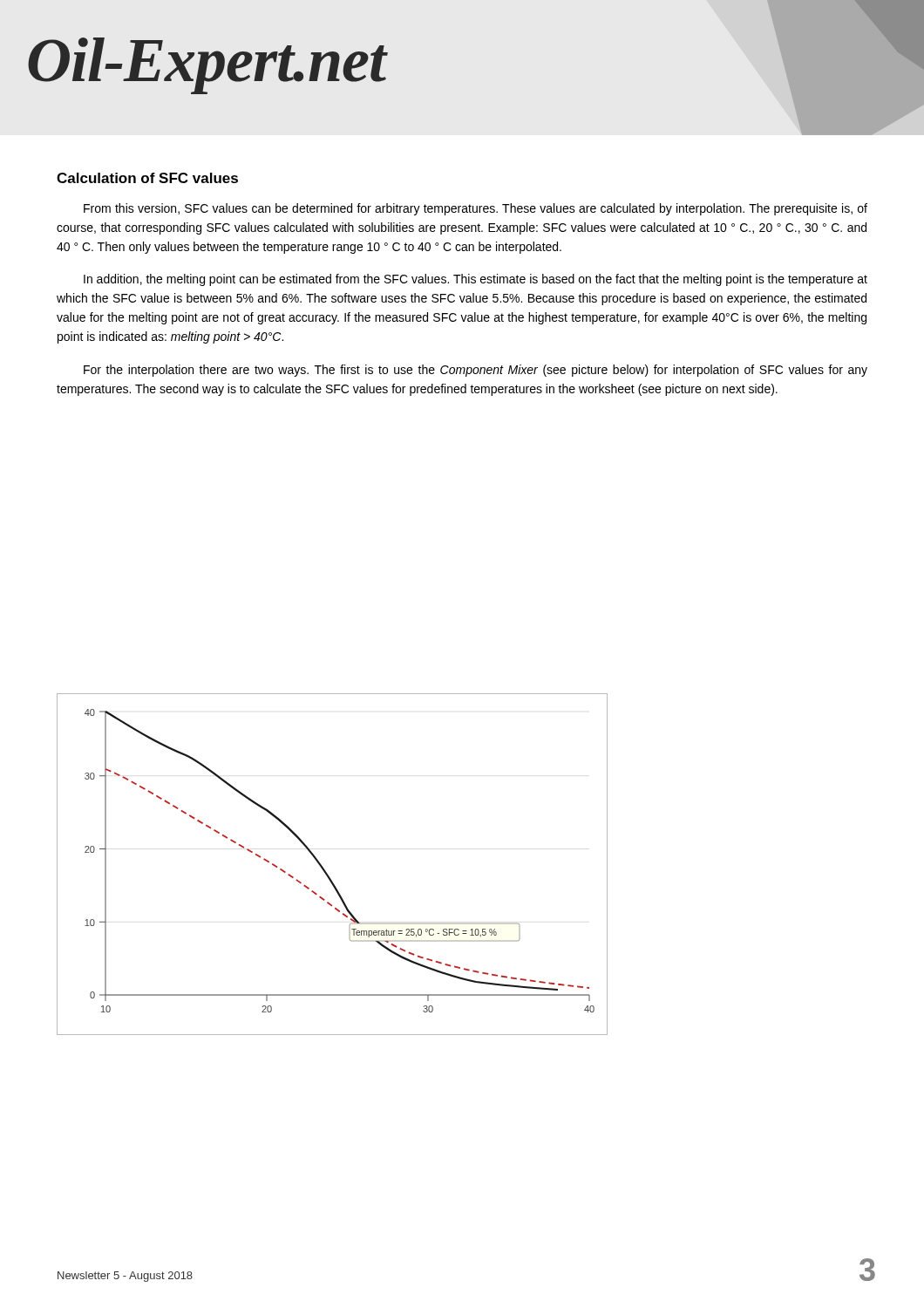Image resolution: width=924 pixels, height=1308 pixels.
Task: Click the section header
Action: (x=148, y=178)
